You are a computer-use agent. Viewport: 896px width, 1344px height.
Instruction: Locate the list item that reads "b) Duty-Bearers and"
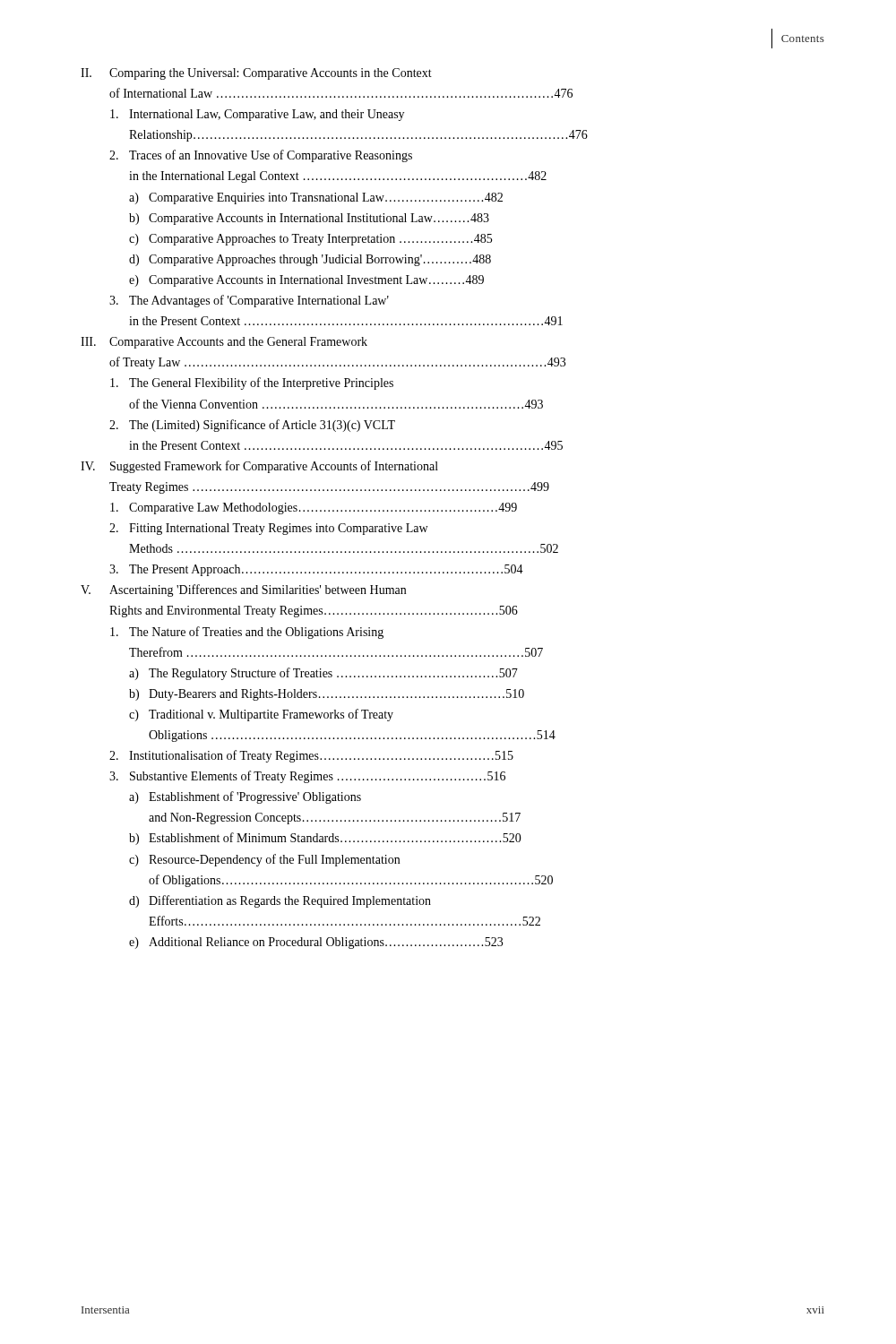pos(477,694)
